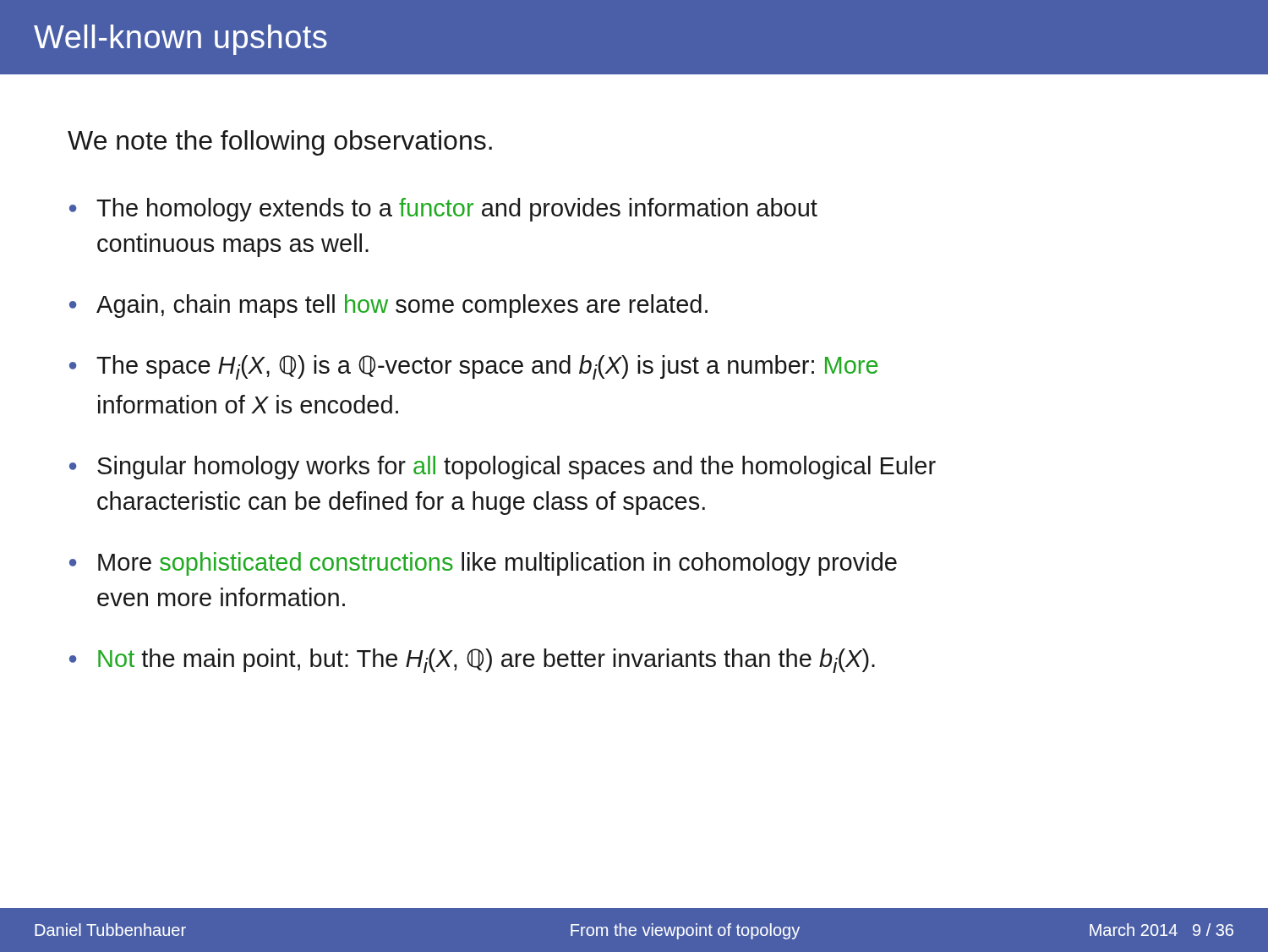Navigate to the element starting "We note the following observations."
Image resolution: width=1268 pixels, height=952 pixels.
(x=281, y=140)
